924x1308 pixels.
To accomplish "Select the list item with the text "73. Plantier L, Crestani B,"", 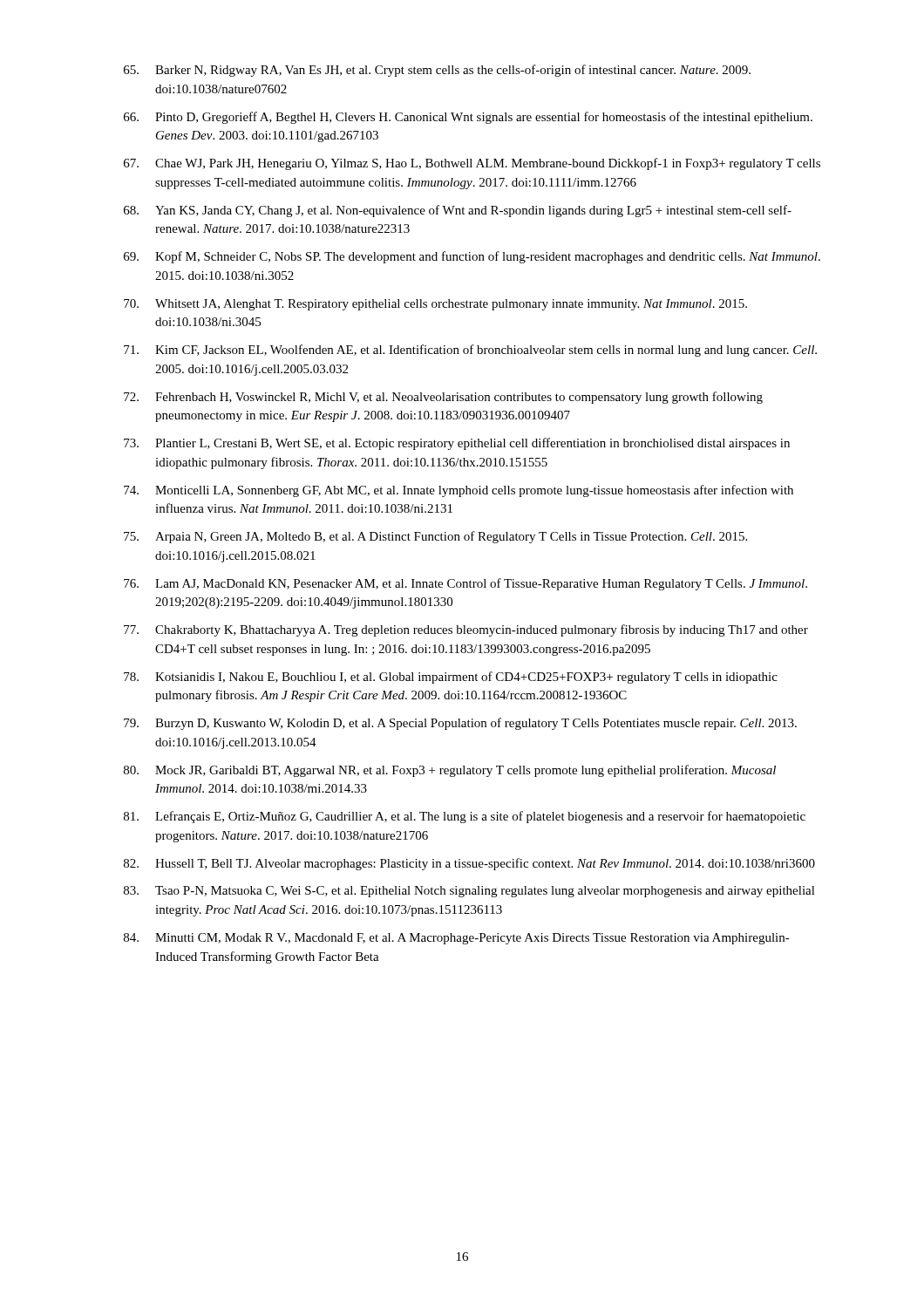I will pyautogui.click(x=462, y=453).
